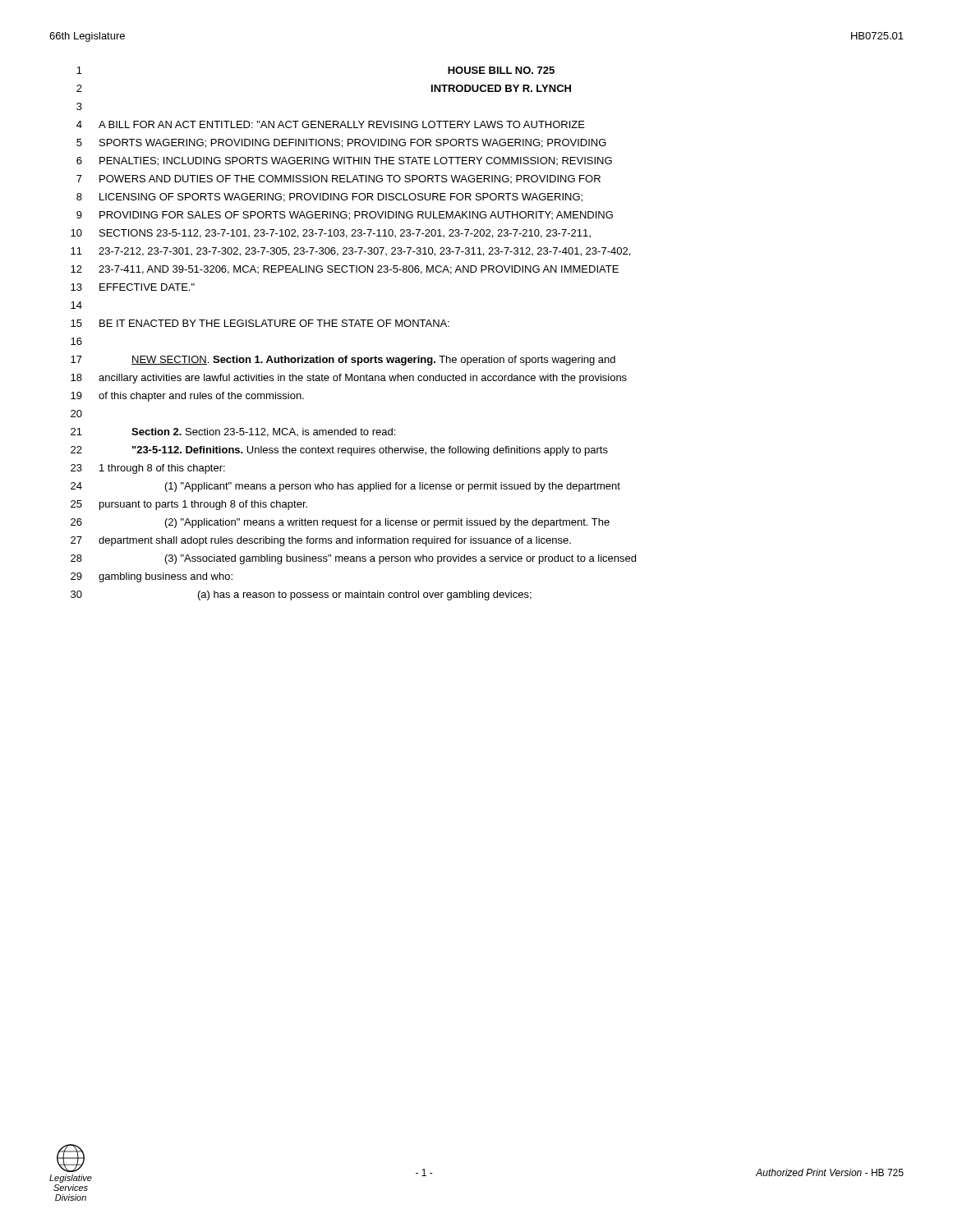Click on the text block that says "8 LICENSING OF SPORTS WAGERING; PROVIDING FOR DISCLOSURE"
The image size is (953, 1232).
point(476,197)
